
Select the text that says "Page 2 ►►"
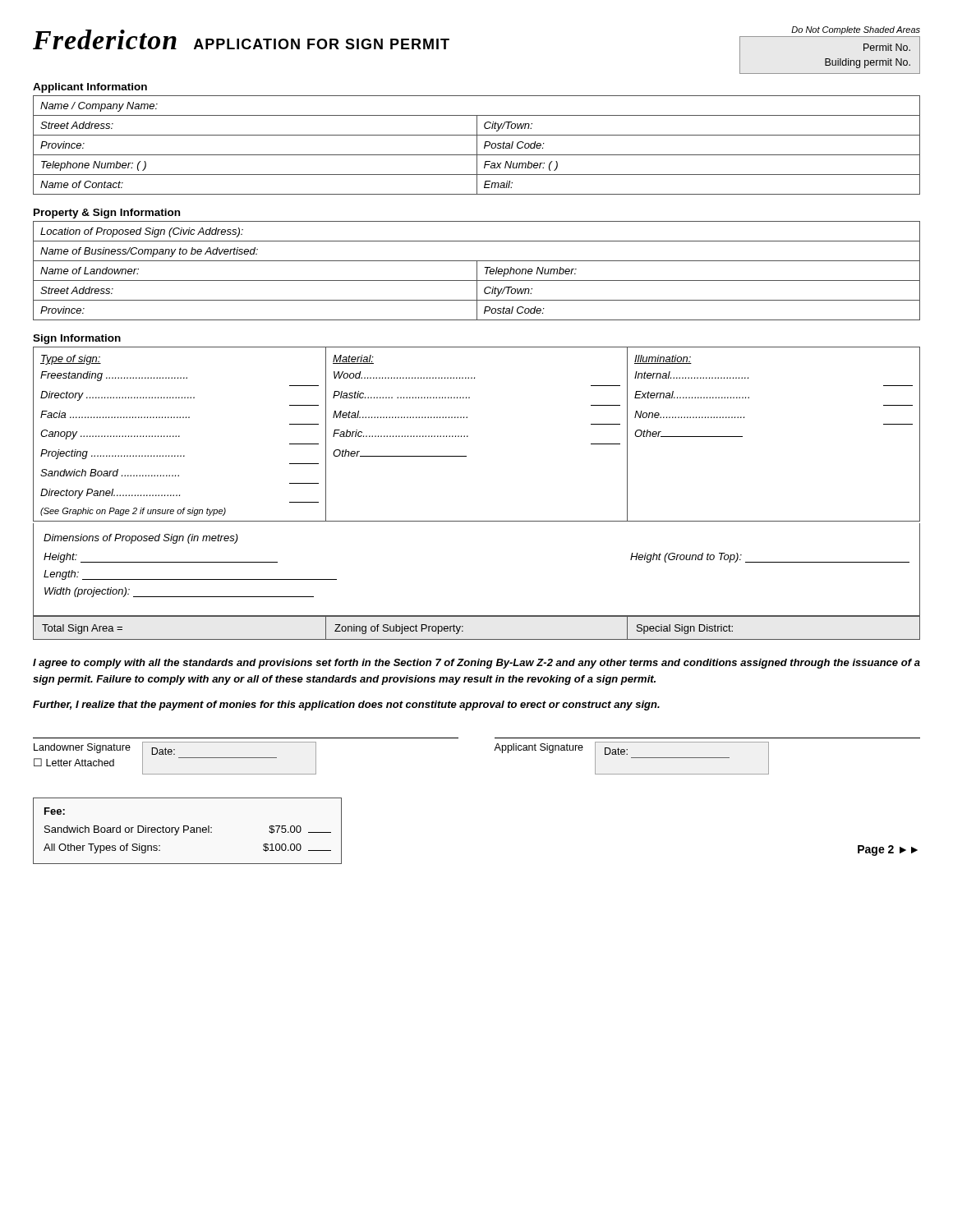(889, 849)
